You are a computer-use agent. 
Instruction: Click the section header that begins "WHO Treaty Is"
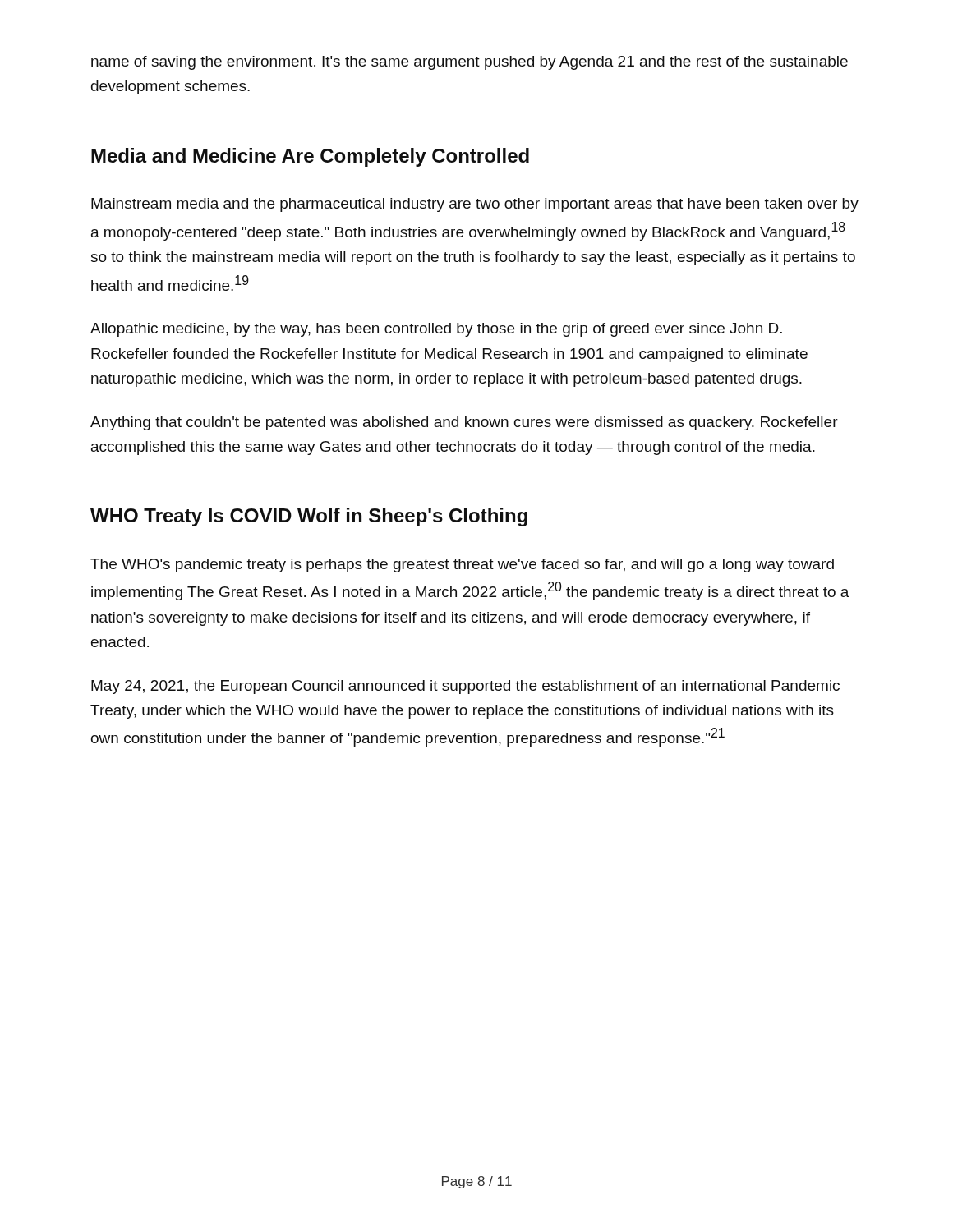(309, 516)
